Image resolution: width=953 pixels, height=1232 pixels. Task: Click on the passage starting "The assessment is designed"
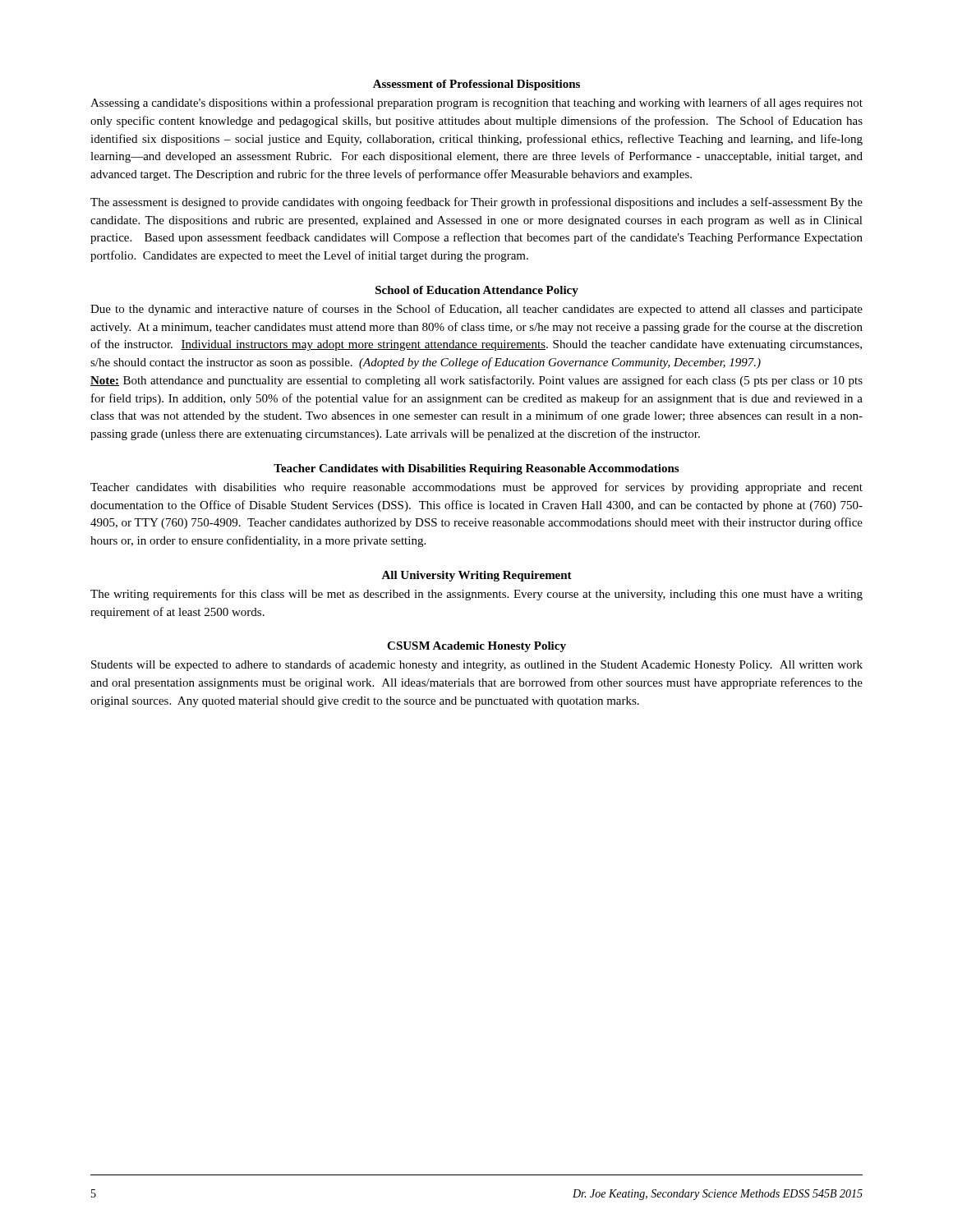(476, 229)
